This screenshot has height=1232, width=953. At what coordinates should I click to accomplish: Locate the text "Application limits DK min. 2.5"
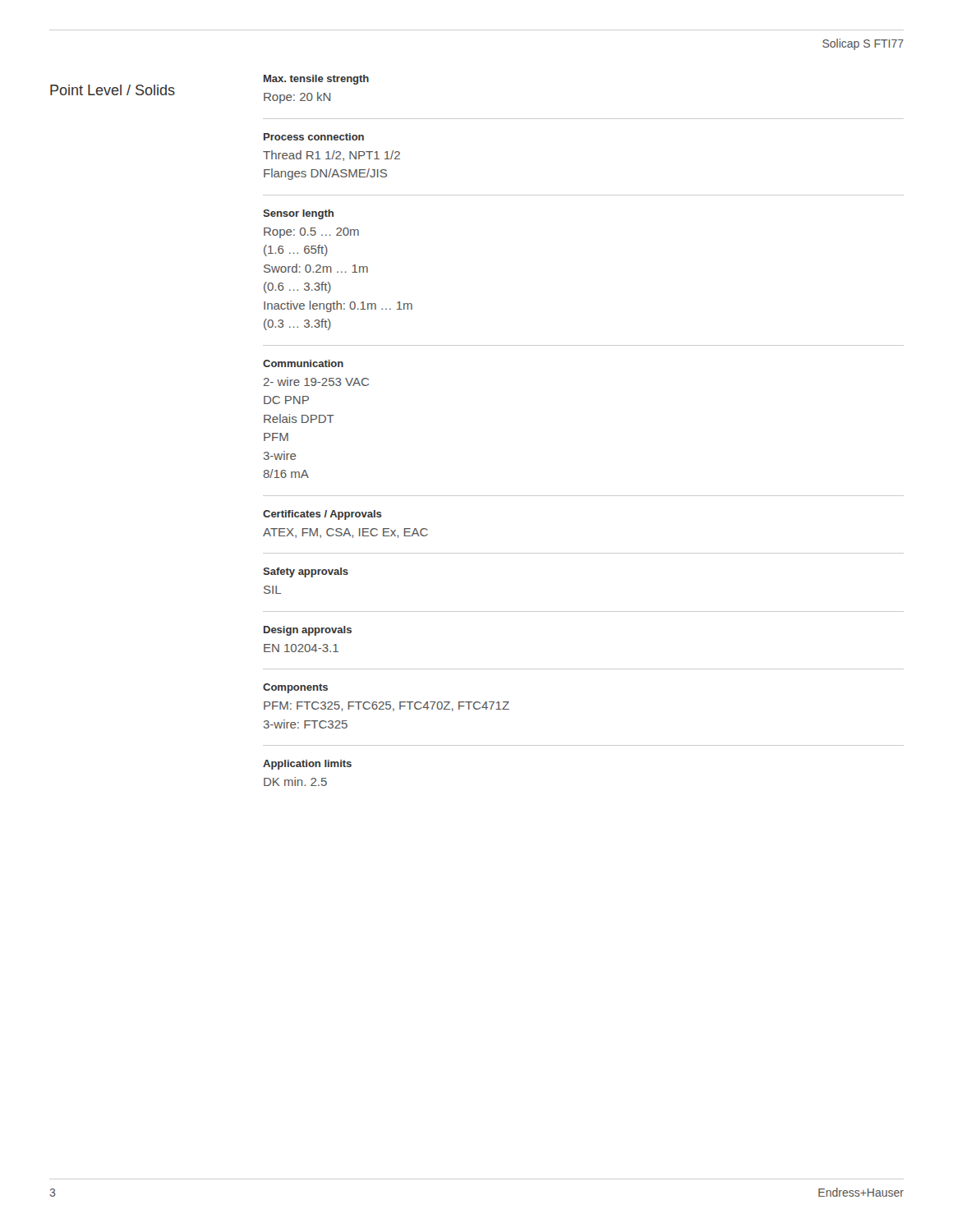[307, 765]
